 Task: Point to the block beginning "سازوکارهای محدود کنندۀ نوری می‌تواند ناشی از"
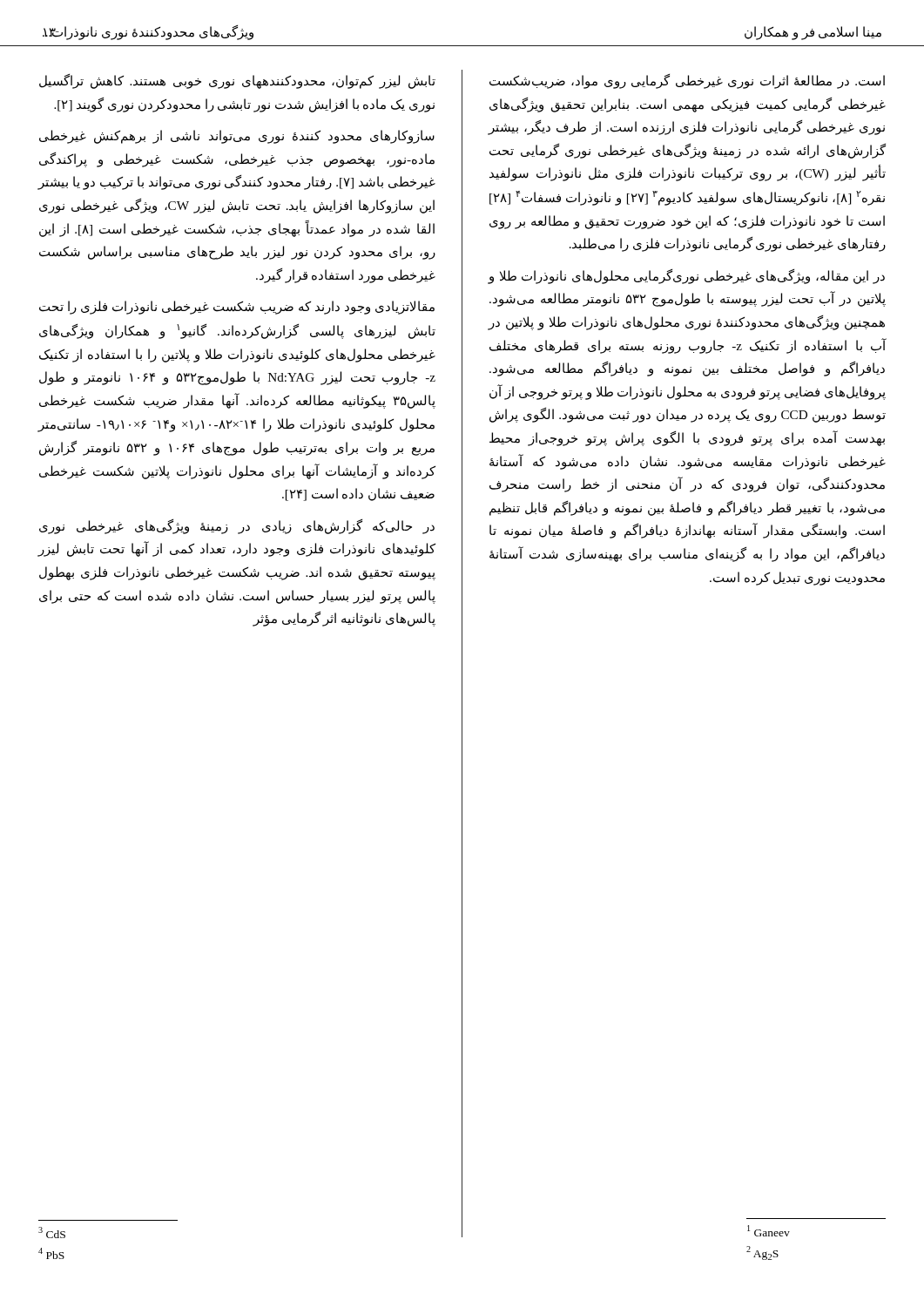237,205
